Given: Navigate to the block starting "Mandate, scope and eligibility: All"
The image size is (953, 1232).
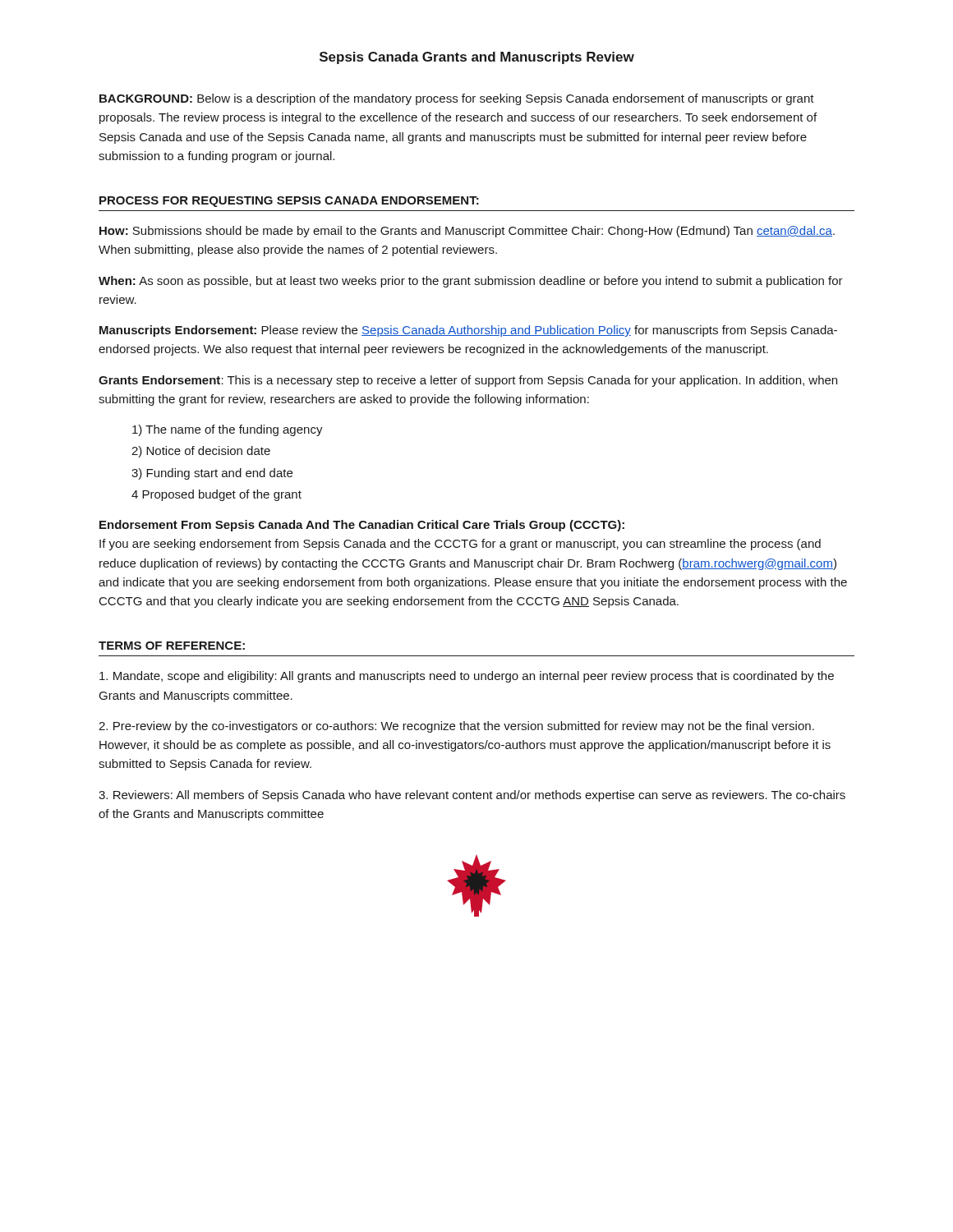Looking at the screenshot, I should pos(466,685).
